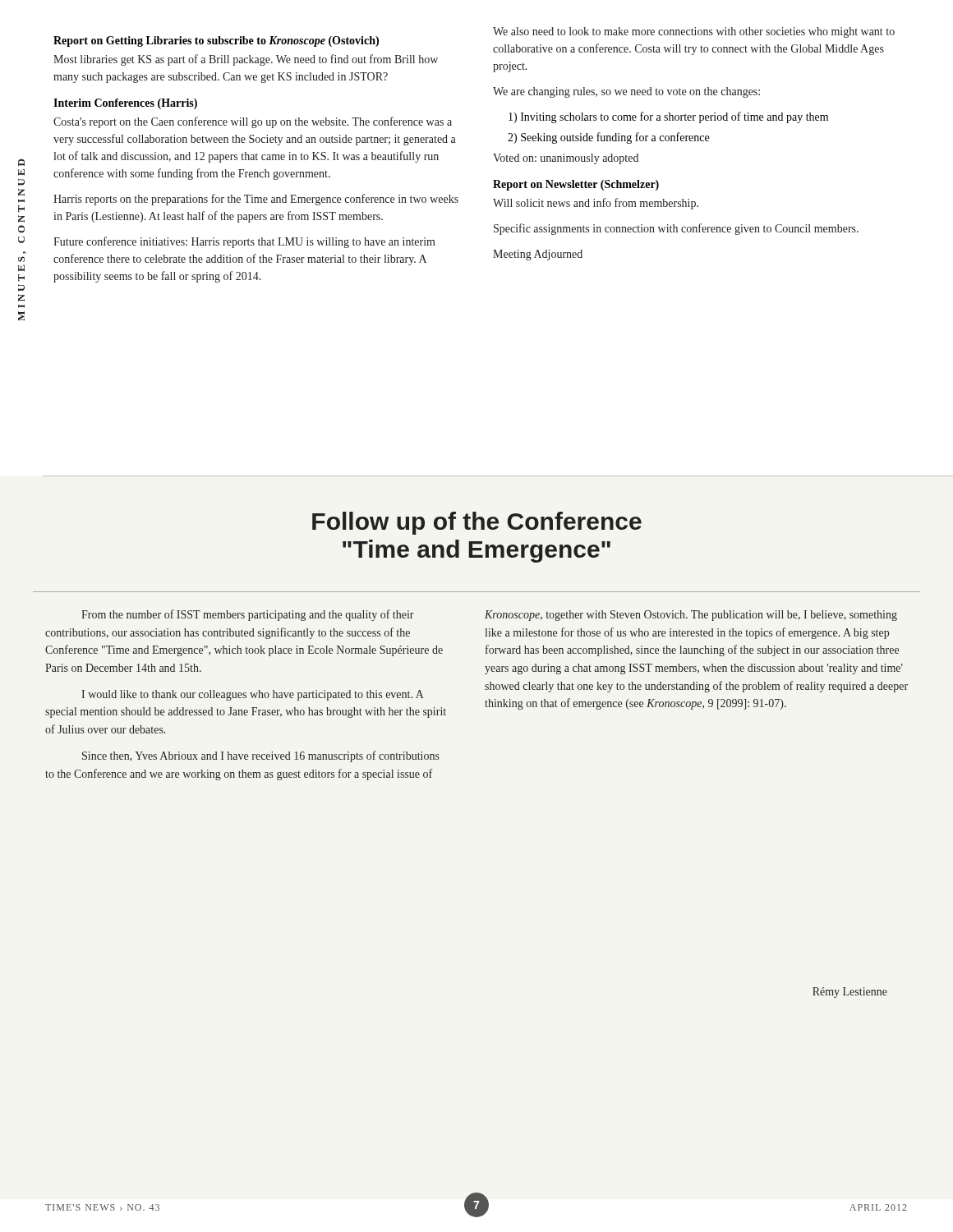Find the text block that says "We also need to"
Viewport: 953px width, 1232px height.
point(694,49)
